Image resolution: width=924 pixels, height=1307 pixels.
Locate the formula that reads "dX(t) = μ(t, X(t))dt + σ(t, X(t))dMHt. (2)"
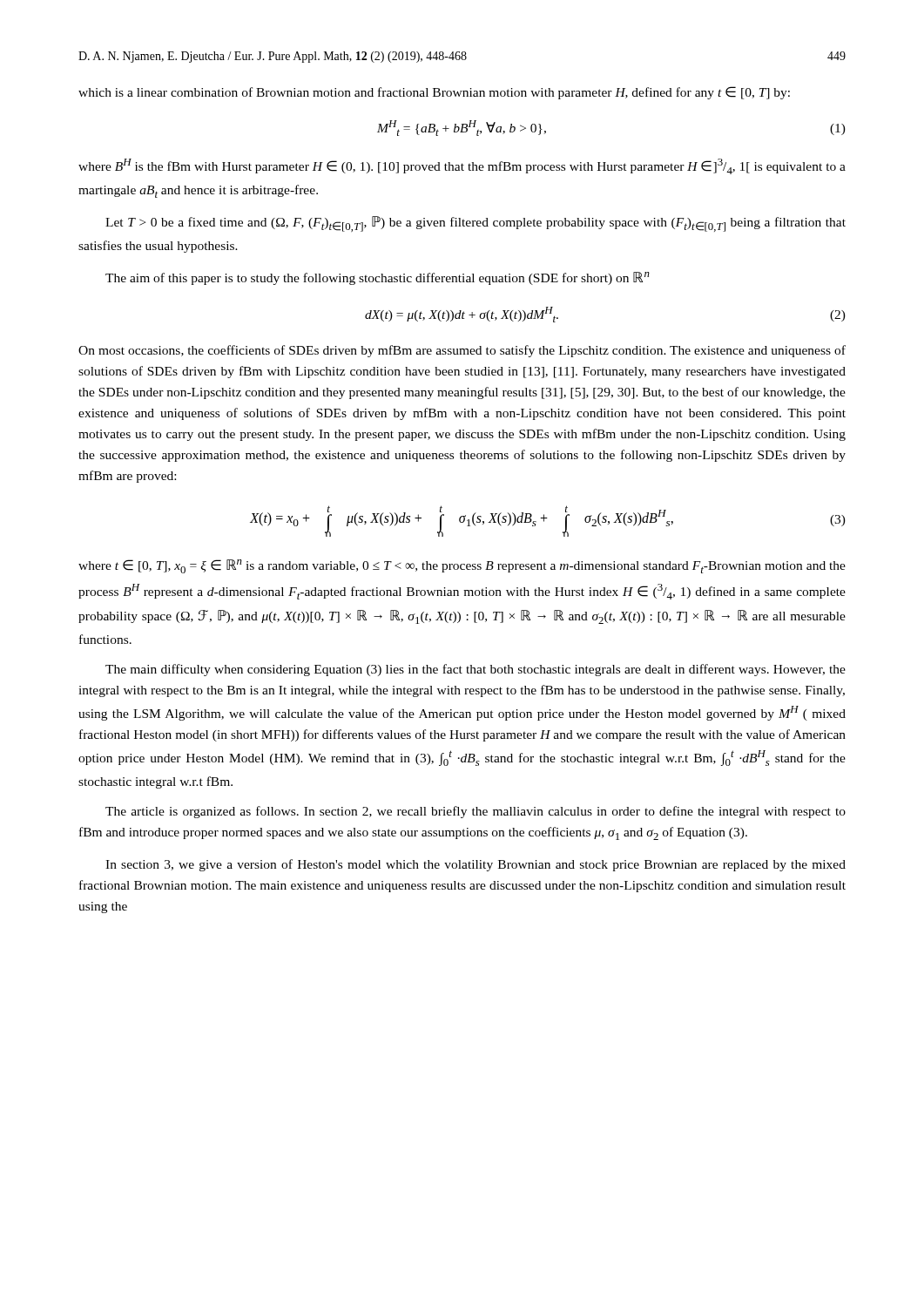coord(459,314)
